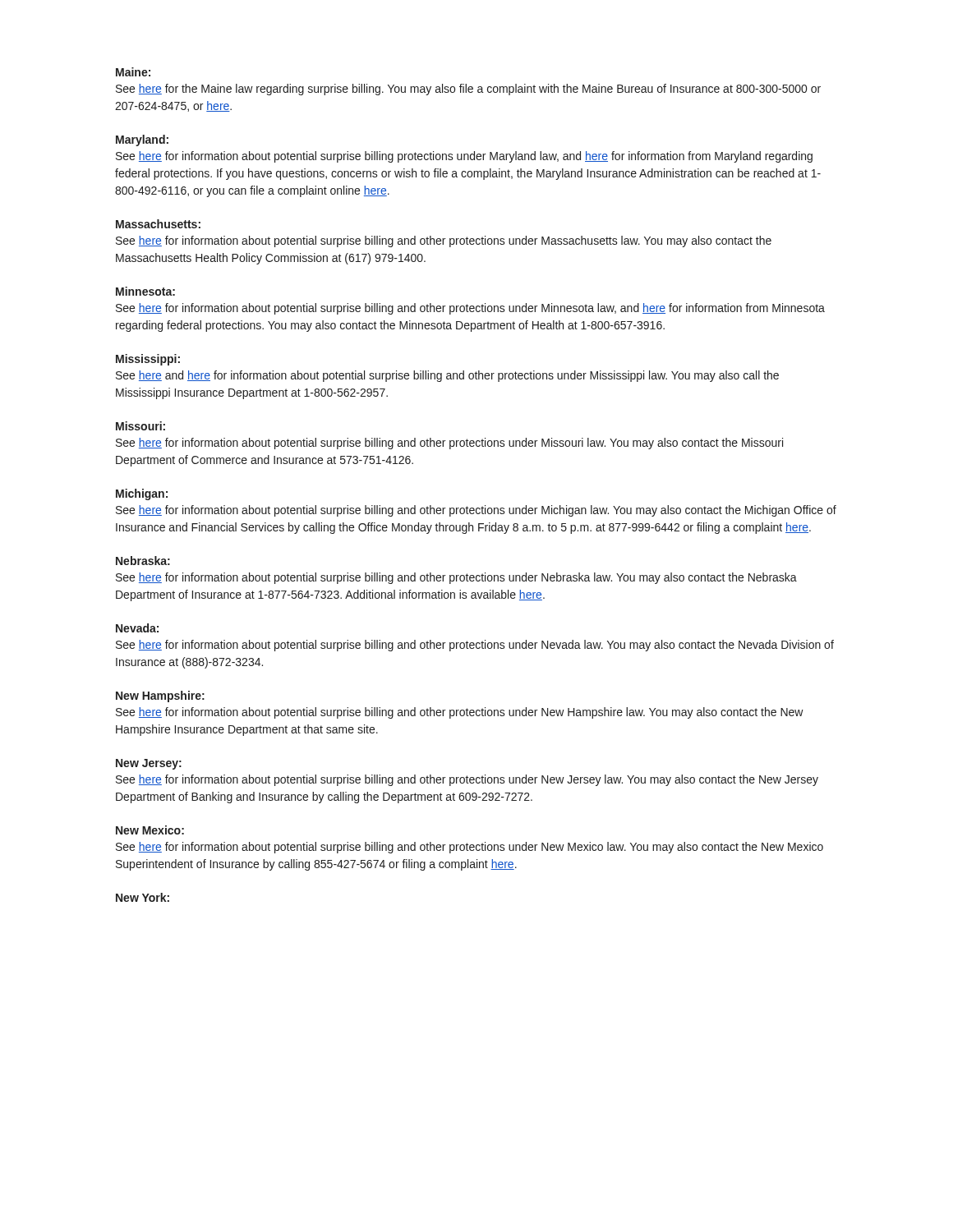
Task: Point to "New York:"
Action: (x=143, y=898)
